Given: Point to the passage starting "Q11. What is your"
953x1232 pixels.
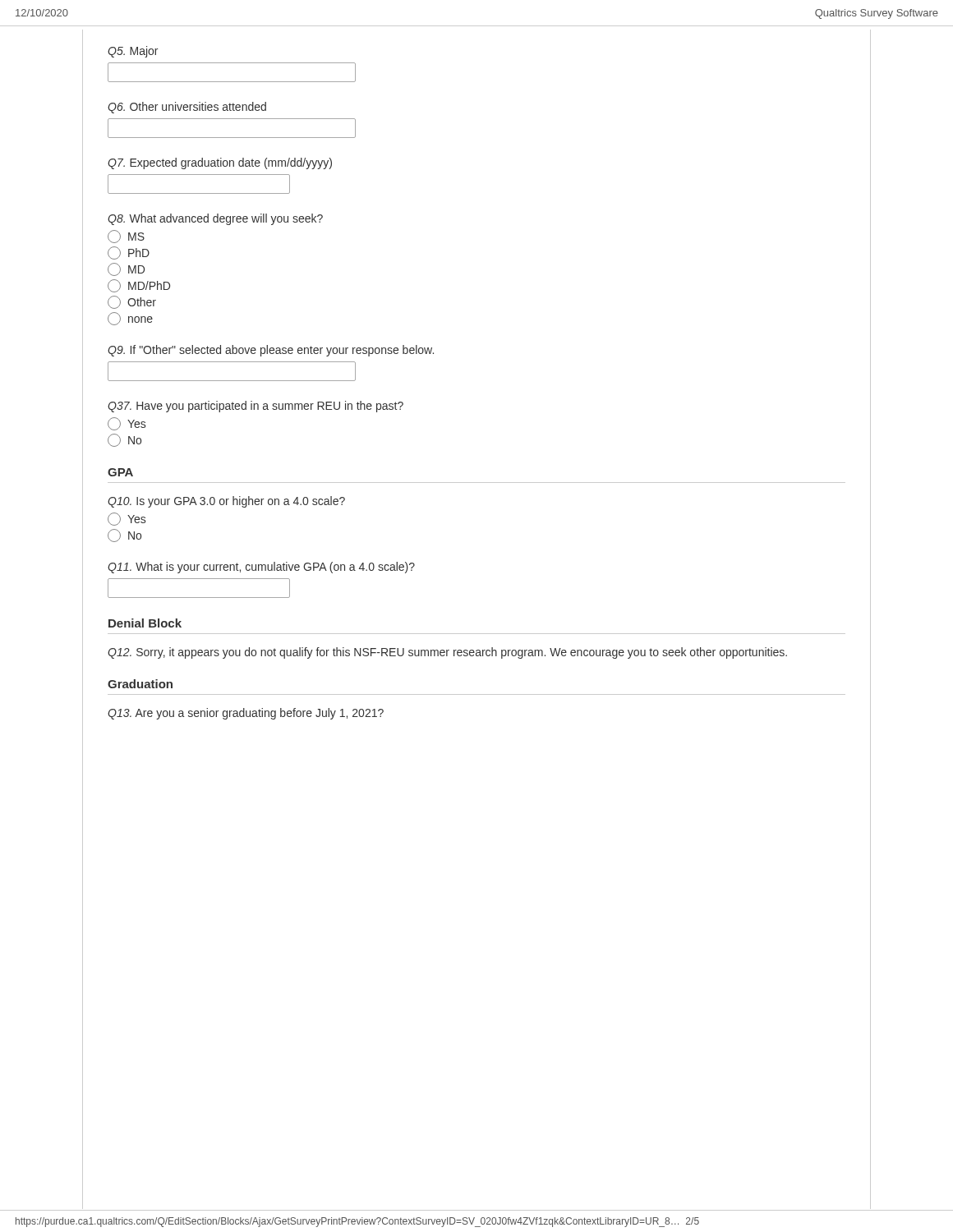Looking at the screenshot, I should (261, 568).
